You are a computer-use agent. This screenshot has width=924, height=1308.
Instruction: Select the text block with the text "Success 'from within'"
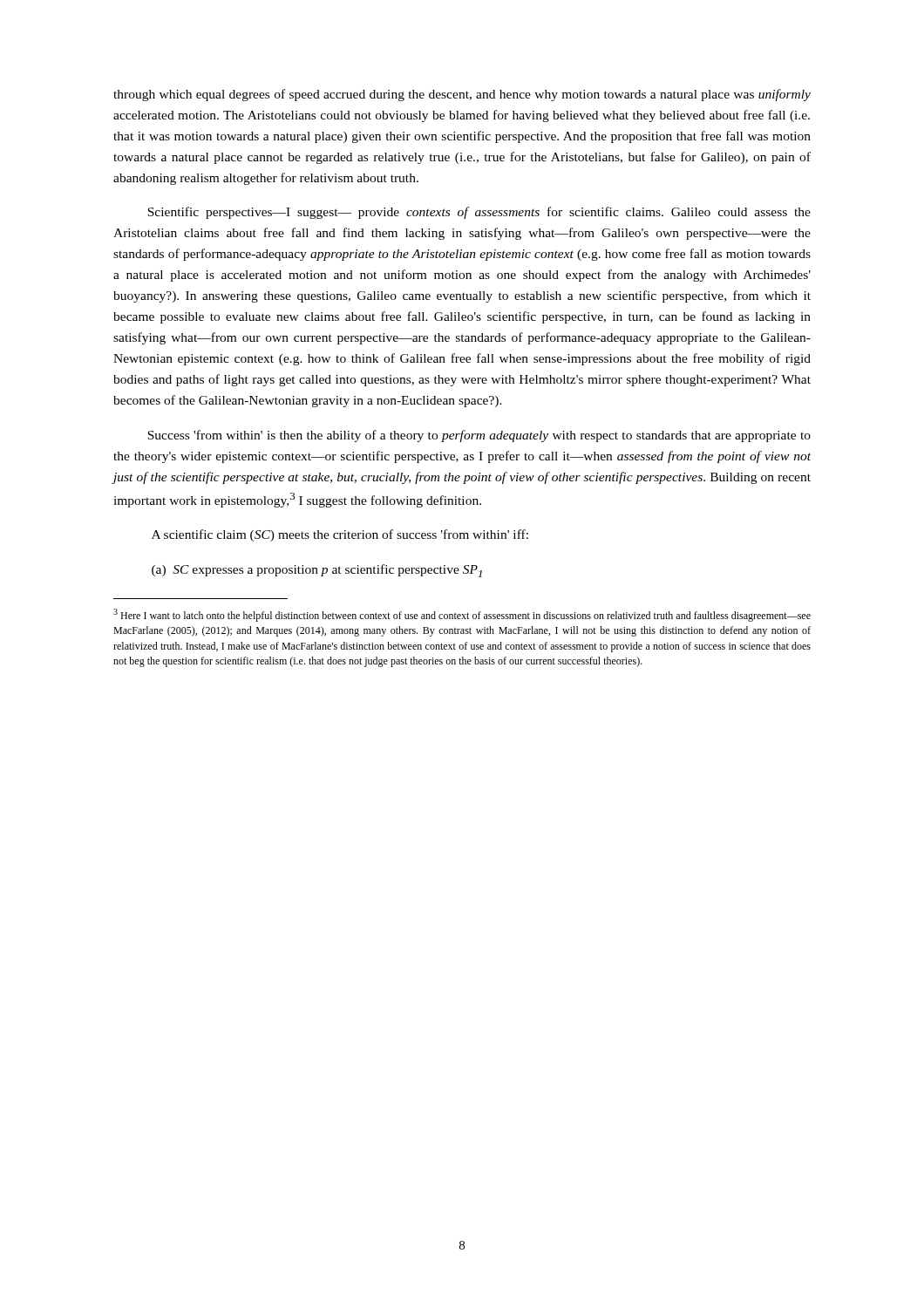click(x=462, y=468)
